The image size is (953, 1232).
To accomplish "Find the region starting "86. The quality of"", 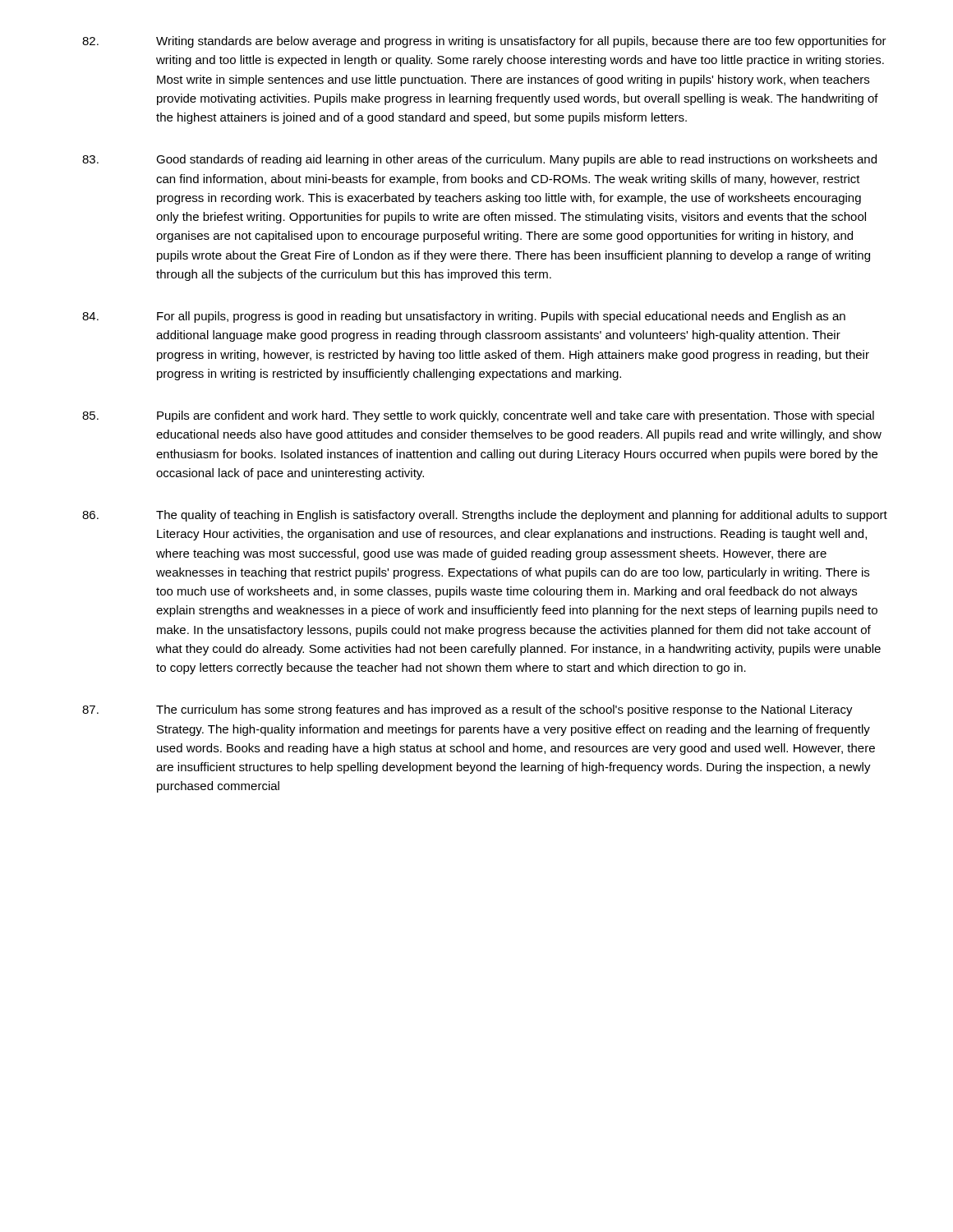I will [x=485, y=591].
